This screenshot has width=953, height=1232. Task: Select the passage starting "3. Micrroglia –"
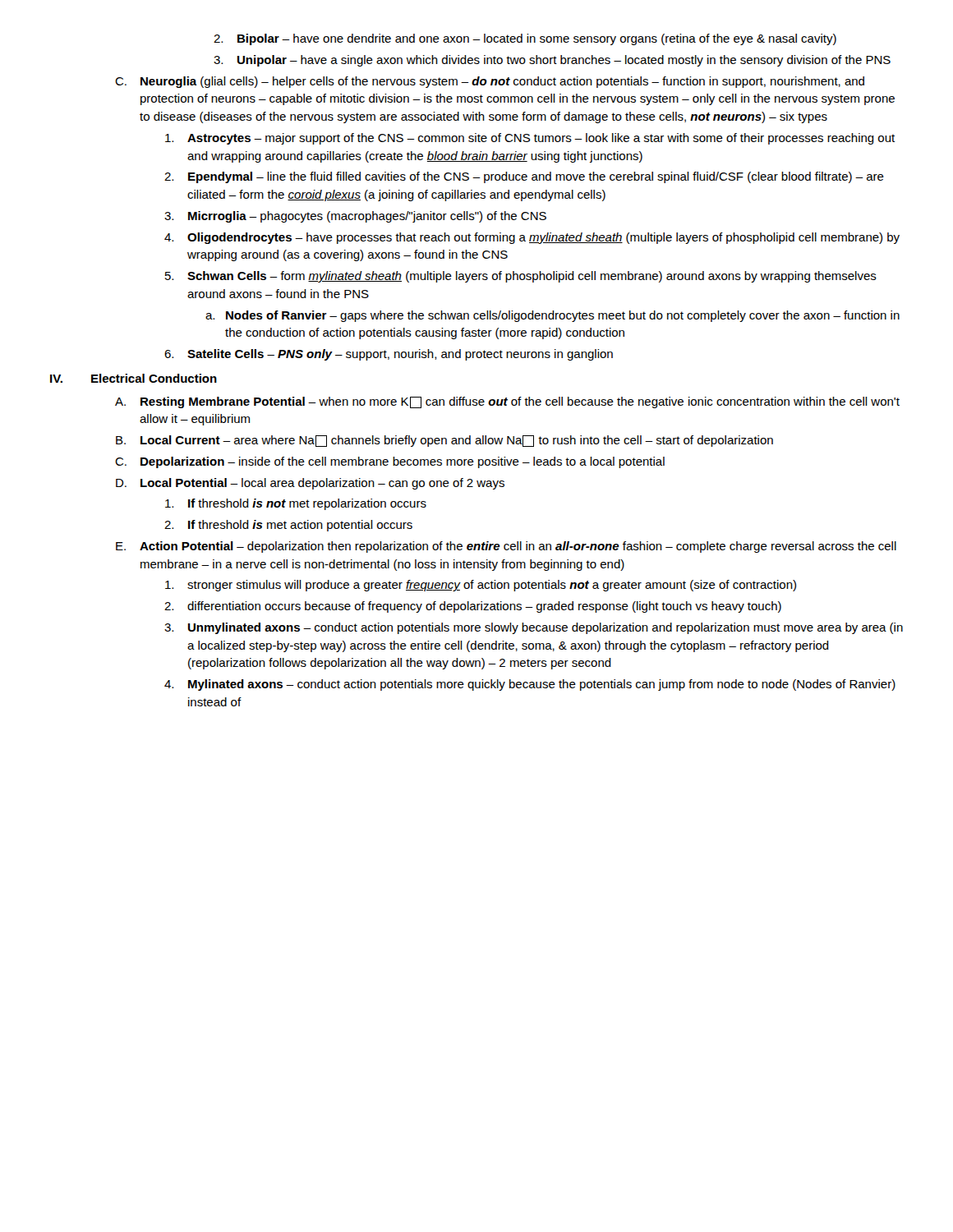(x=356, y=216)
